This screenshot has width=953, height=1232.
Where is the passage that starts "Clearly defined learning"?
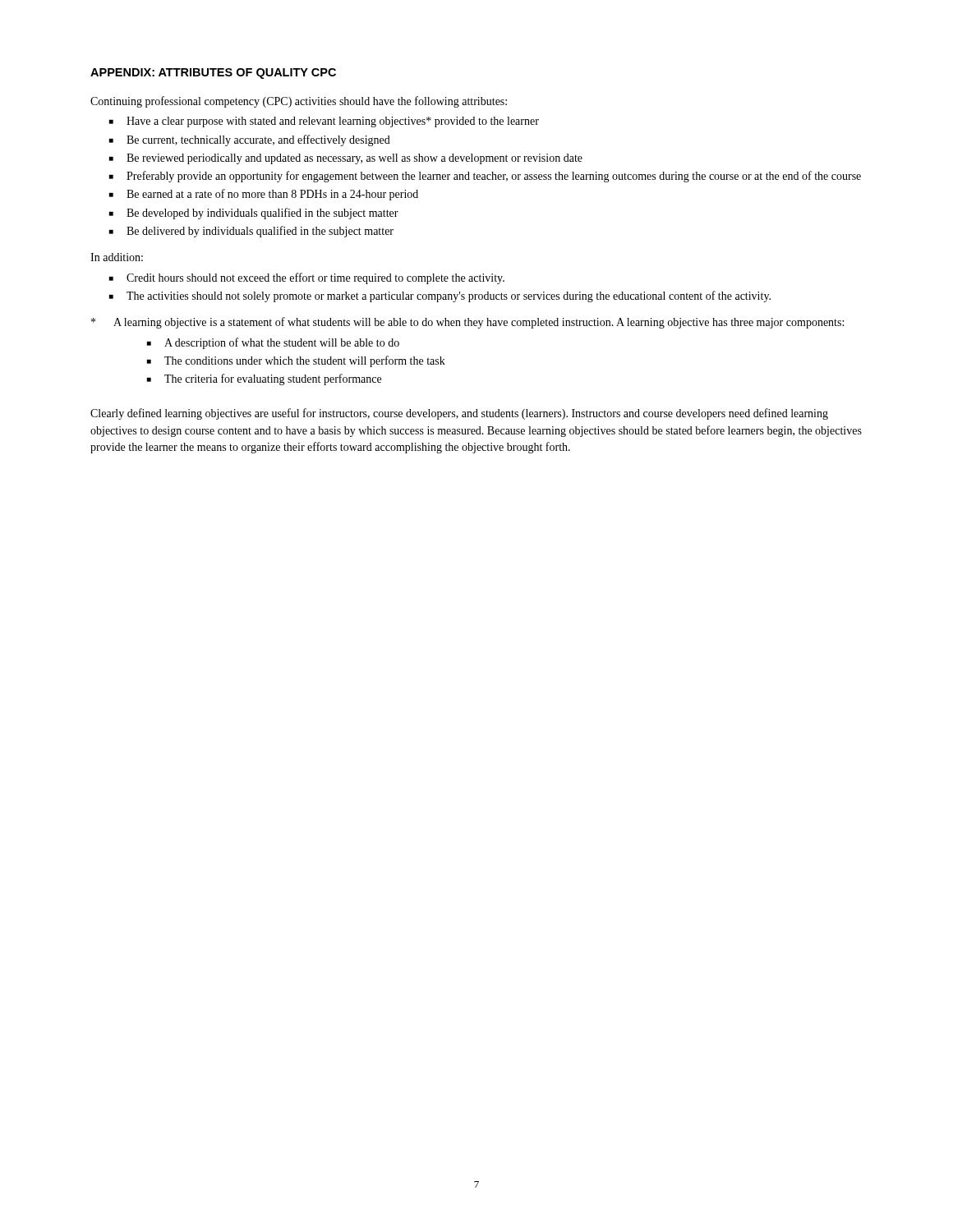[476, 431]
